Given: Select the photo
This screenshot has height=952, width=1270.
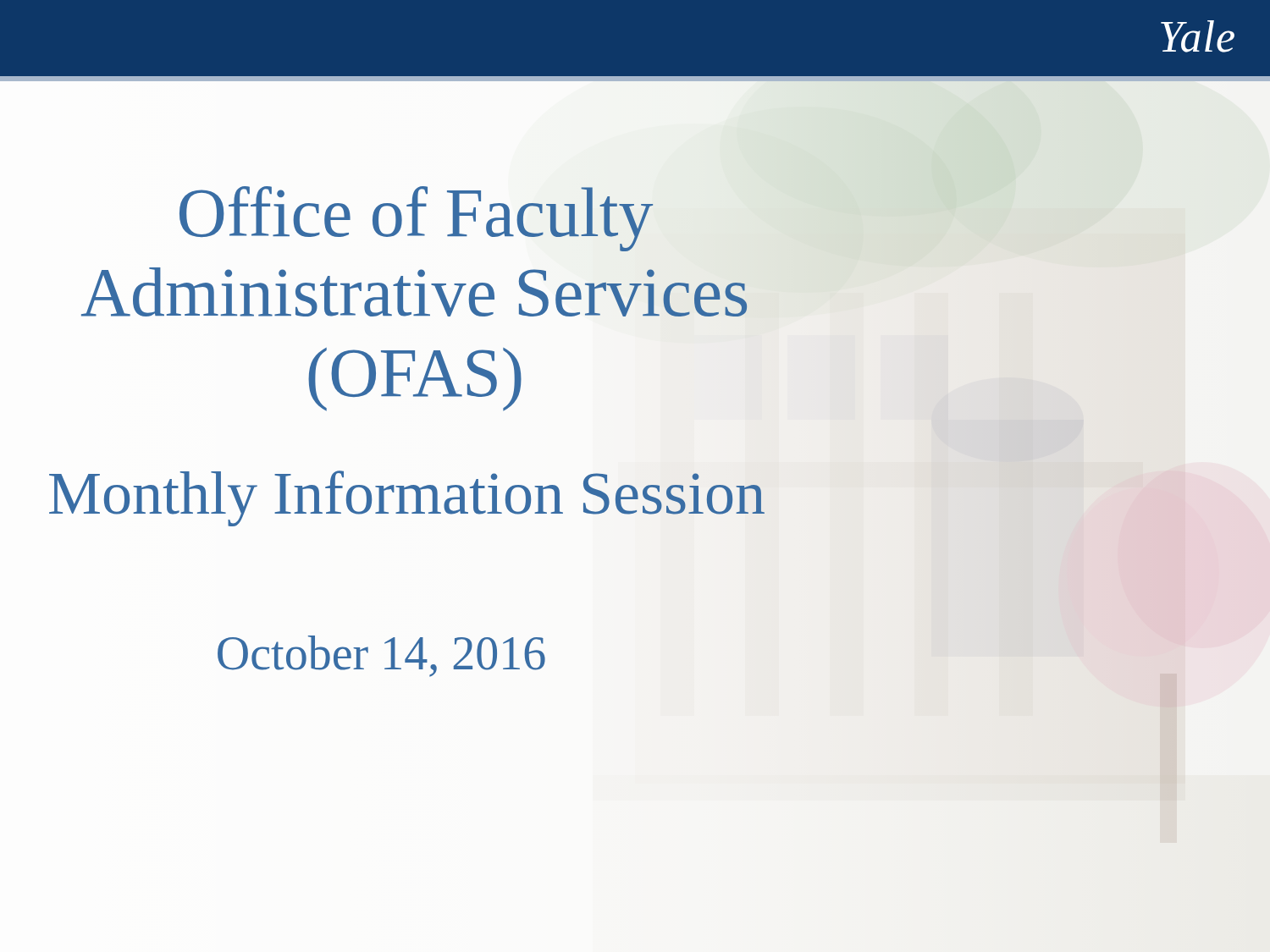Looking at the screenshot, I should [x=635, y=517].
